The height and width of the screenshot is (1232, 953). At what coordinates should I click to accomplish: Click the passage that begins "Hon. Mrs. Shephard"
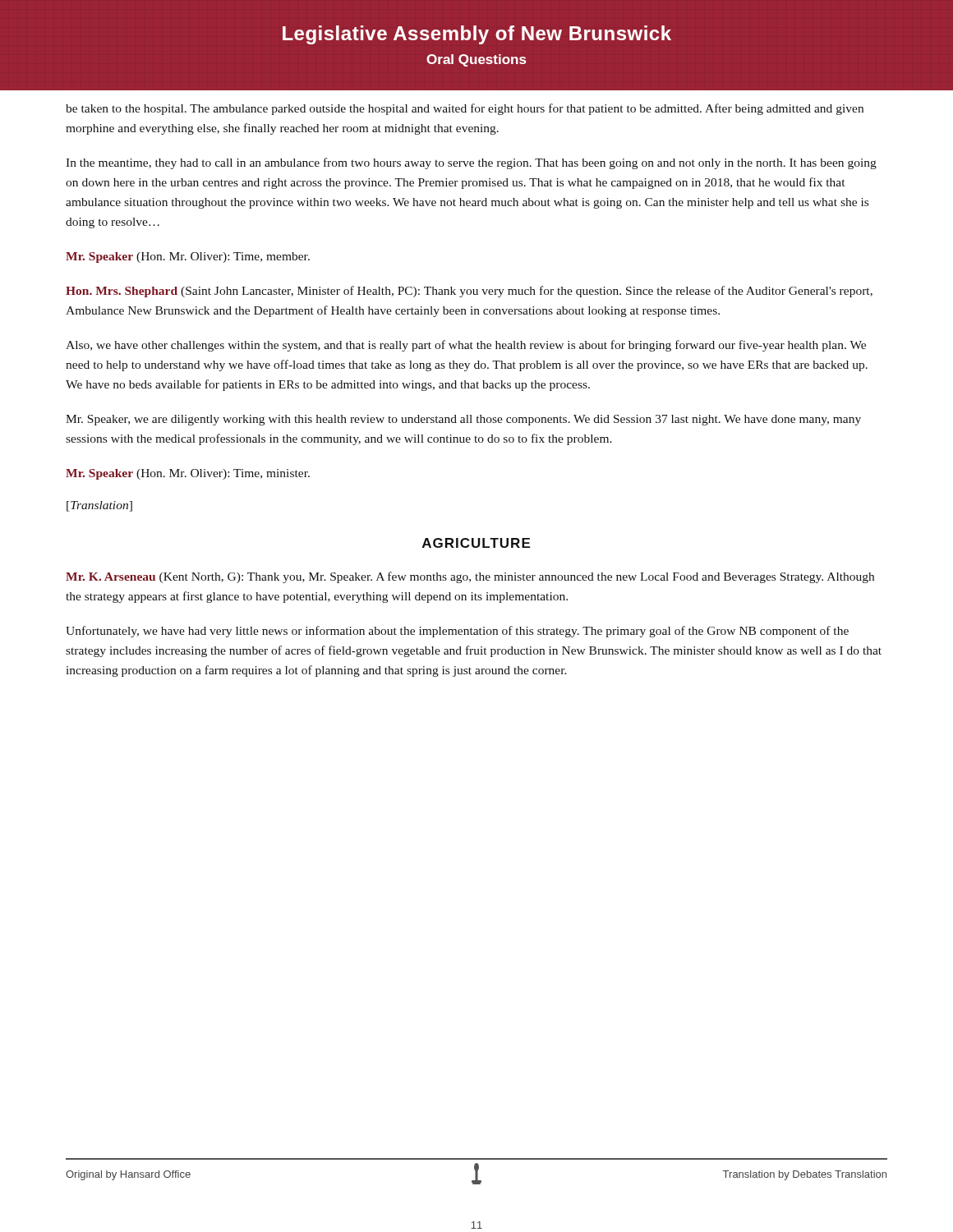click(x=469, y=300)
